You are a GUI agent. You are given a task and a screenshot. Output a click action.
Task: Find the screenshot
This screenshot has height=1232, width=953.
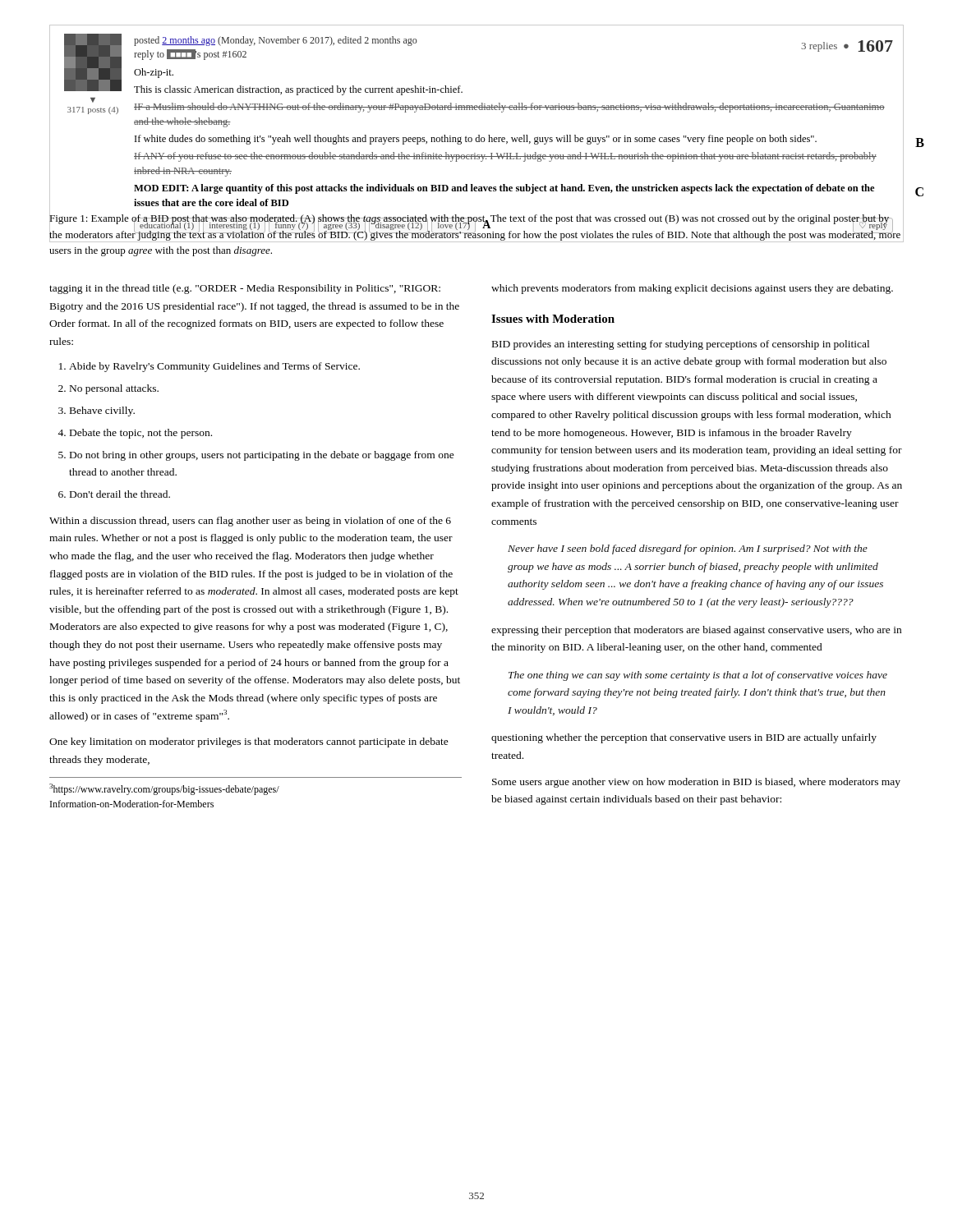[x=476, y=137]
